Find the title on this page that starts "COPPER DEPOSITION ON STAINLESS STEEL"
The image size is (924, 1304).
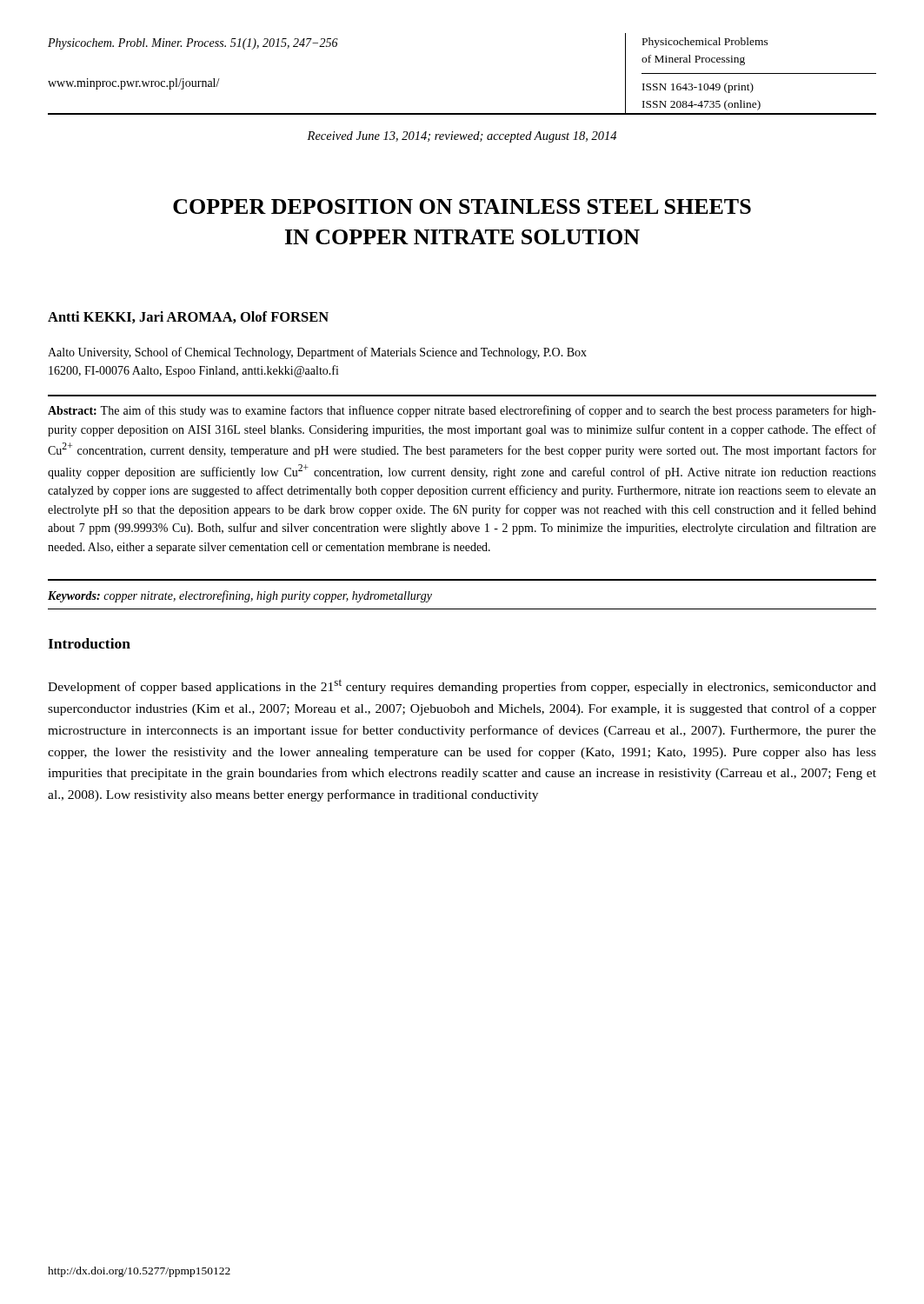coord(462,222)
